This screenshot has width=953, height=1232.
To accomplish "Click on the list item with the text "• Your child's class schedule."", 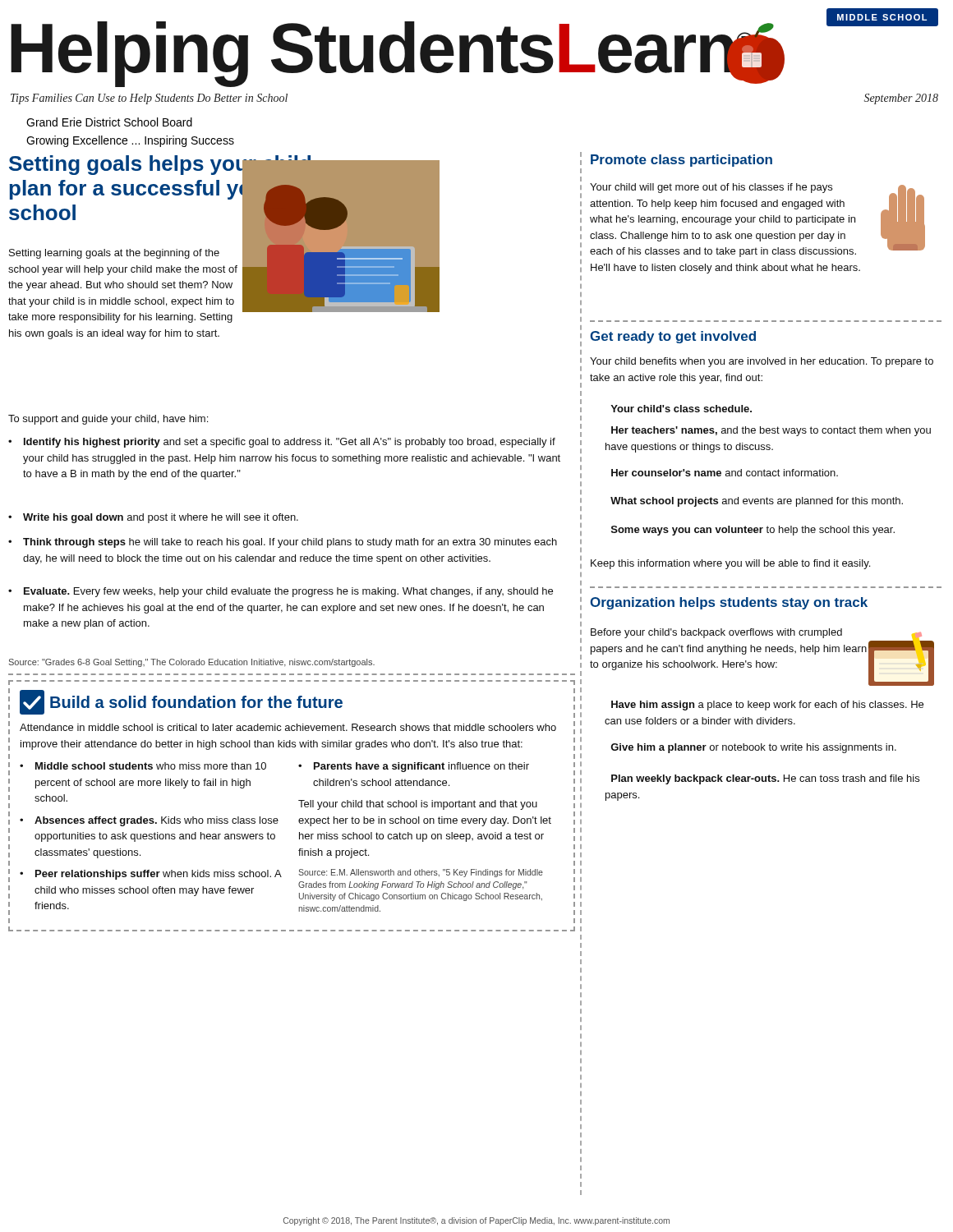I will pos(681,409).
